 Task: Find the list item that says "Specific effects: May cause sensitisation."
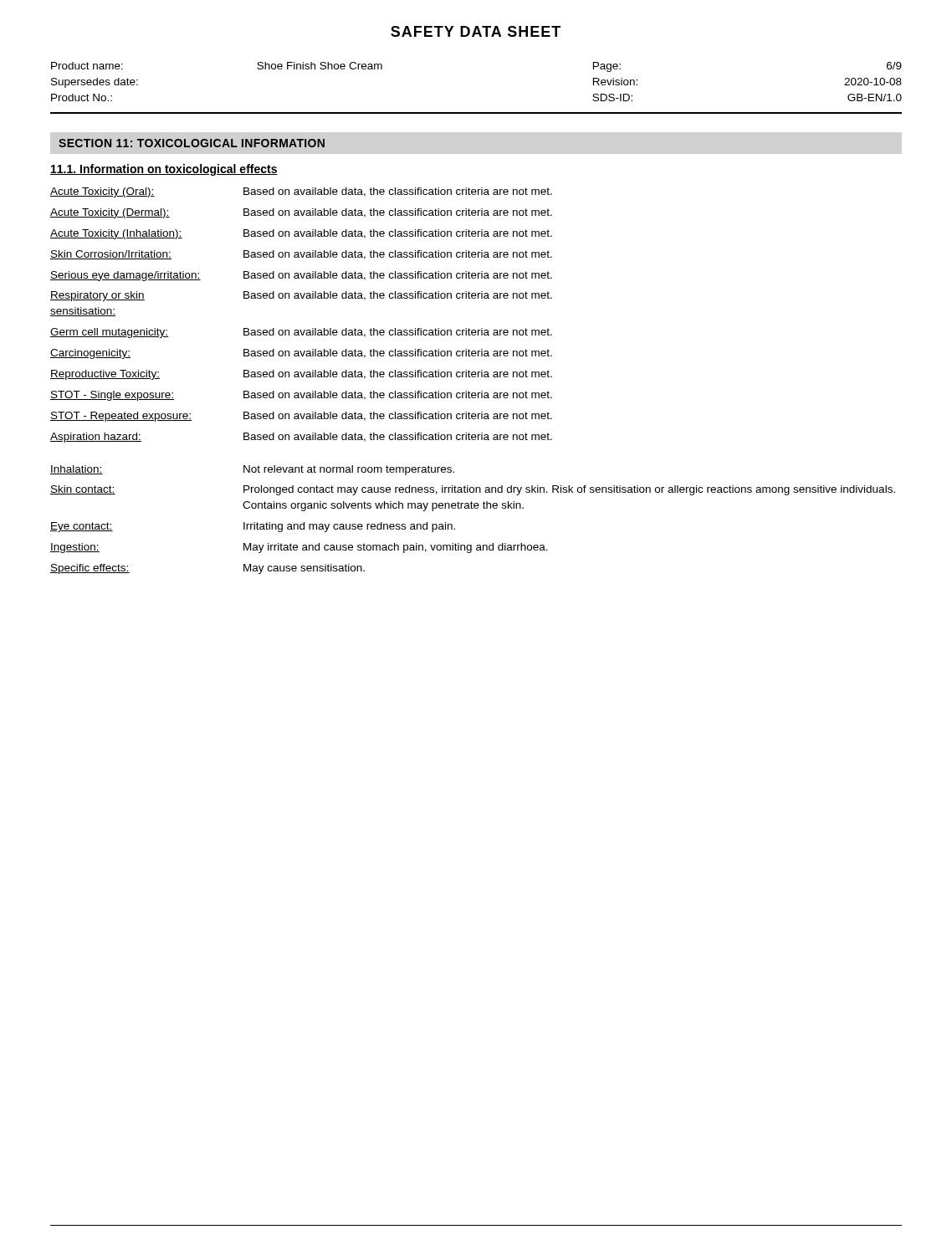click(94, 569)
